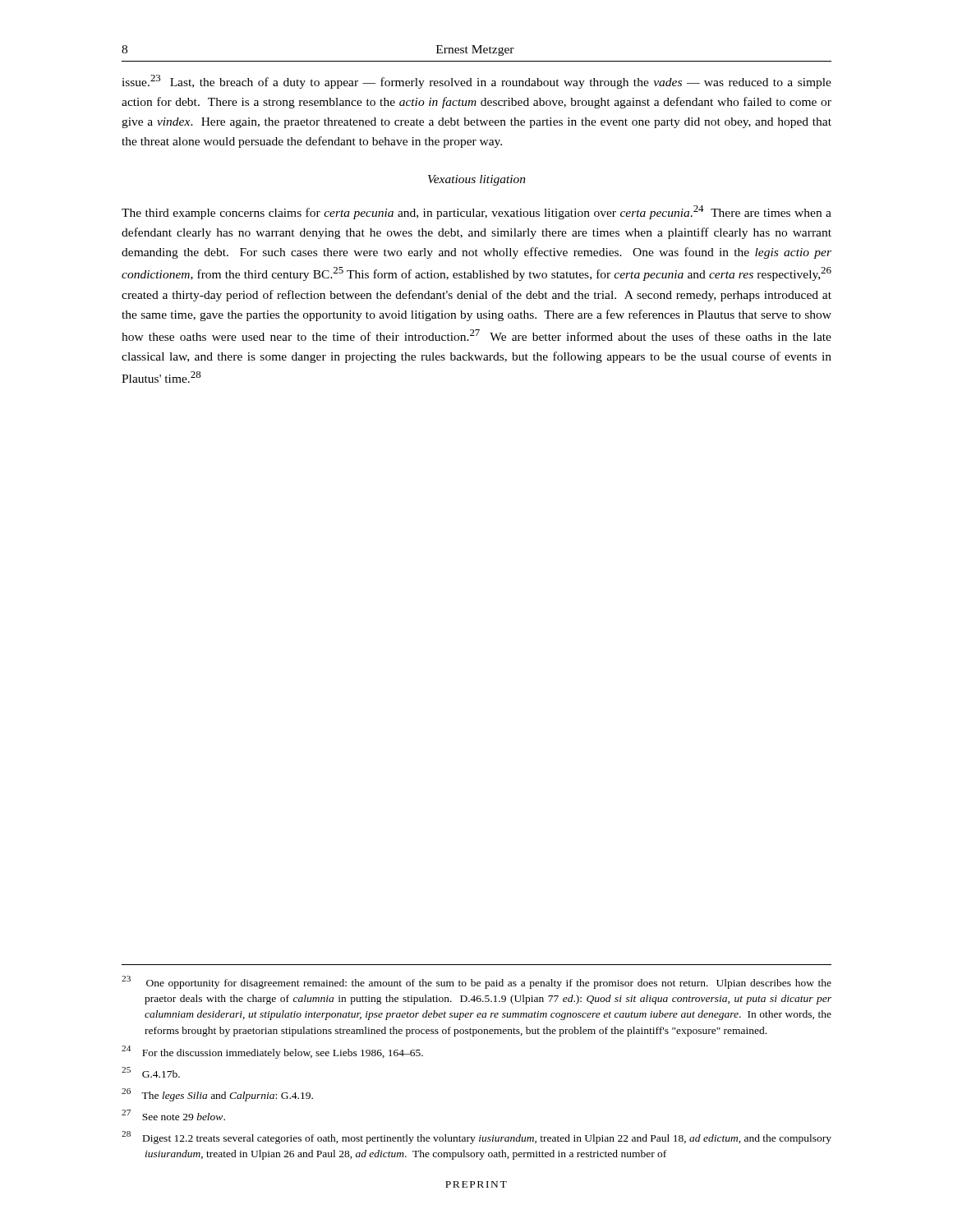Select the block starting "23 One opportunity for disagreement remained: the"

click(x=476, y=1005)
